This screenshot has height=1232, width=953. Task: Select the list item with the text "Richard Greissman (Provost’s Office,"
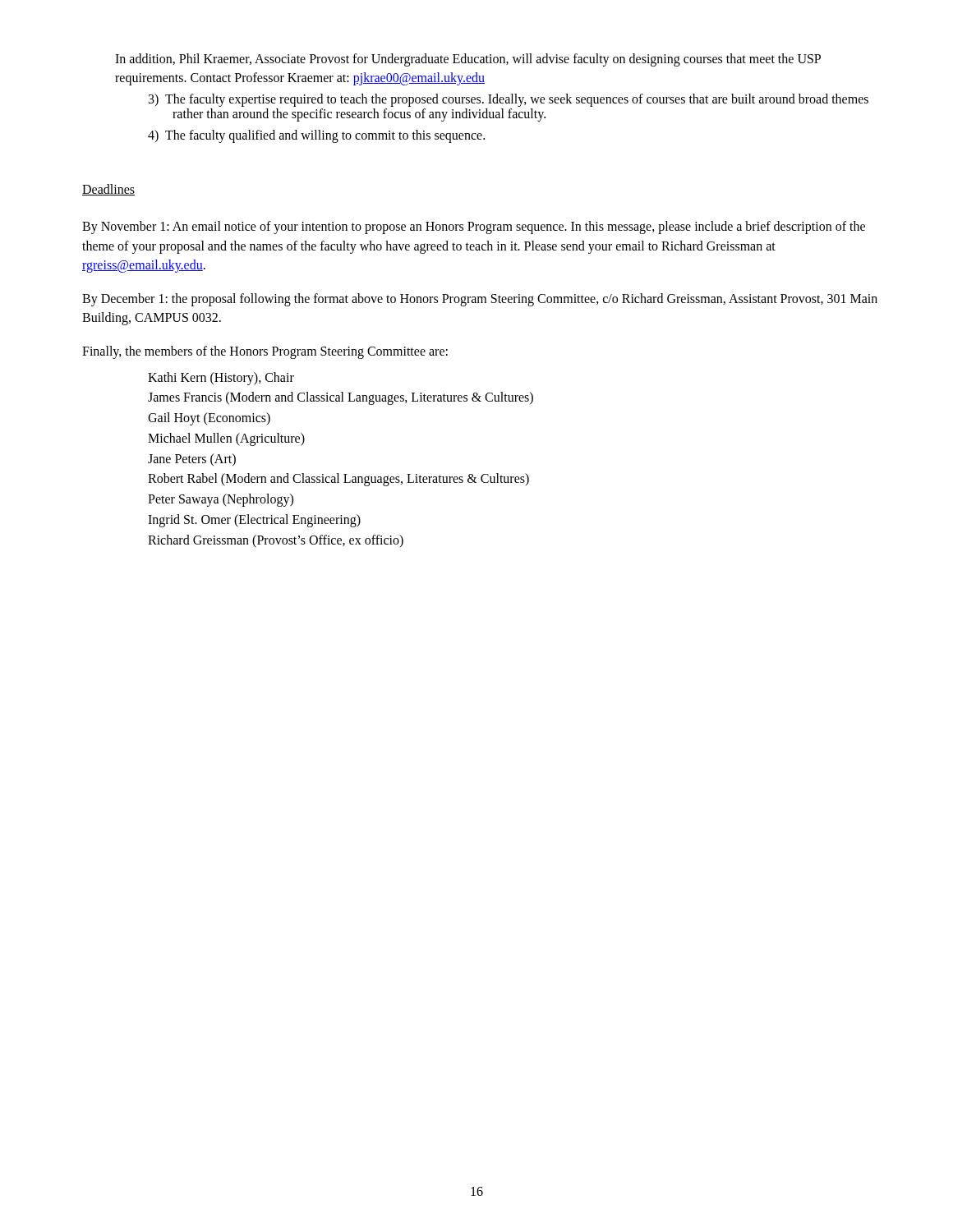276,540
